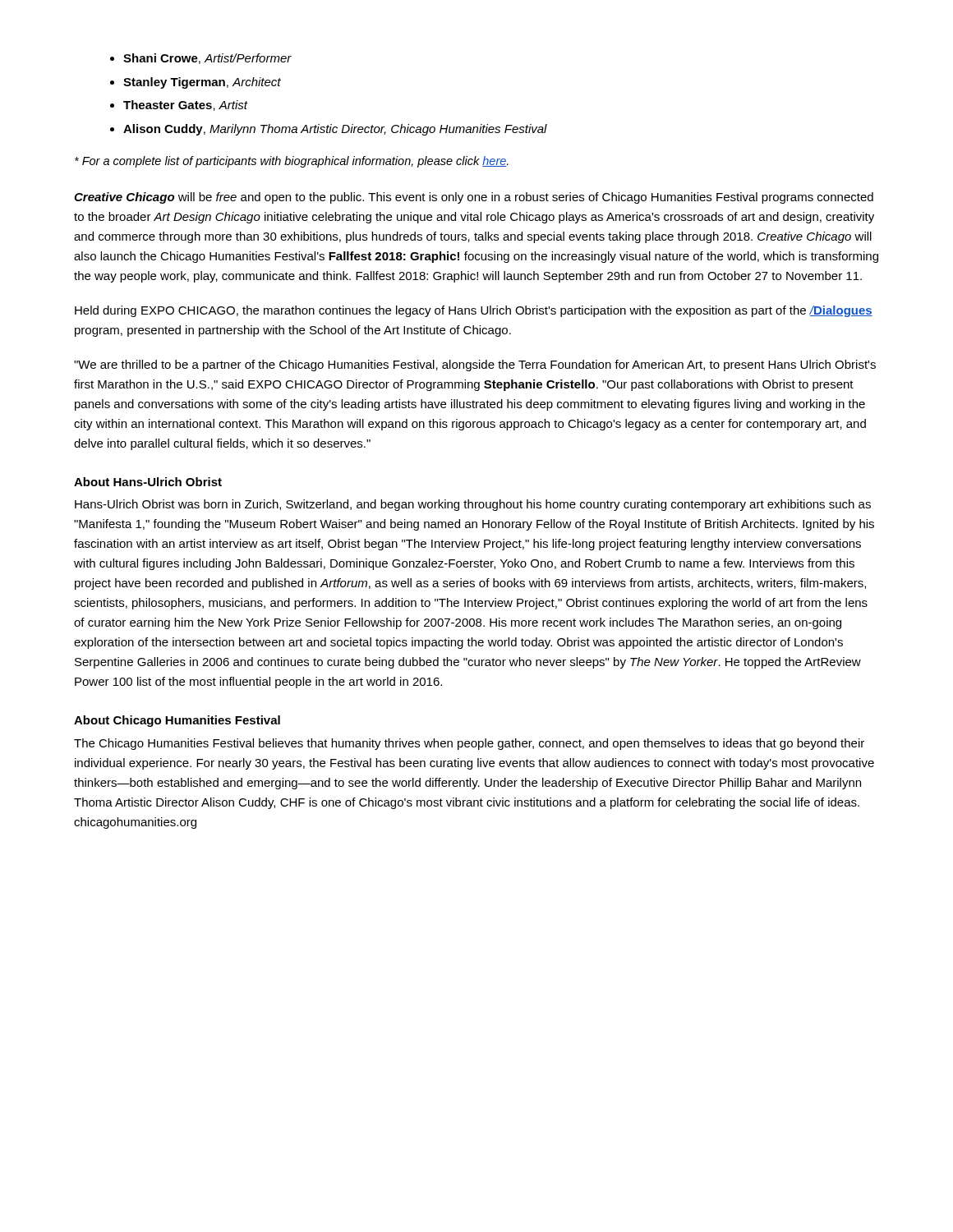This screenshot has height=1232, width=953.
Task: Point to the block beginning "Held during EXPO CHICAGO,"
Action: click(473, 320)
